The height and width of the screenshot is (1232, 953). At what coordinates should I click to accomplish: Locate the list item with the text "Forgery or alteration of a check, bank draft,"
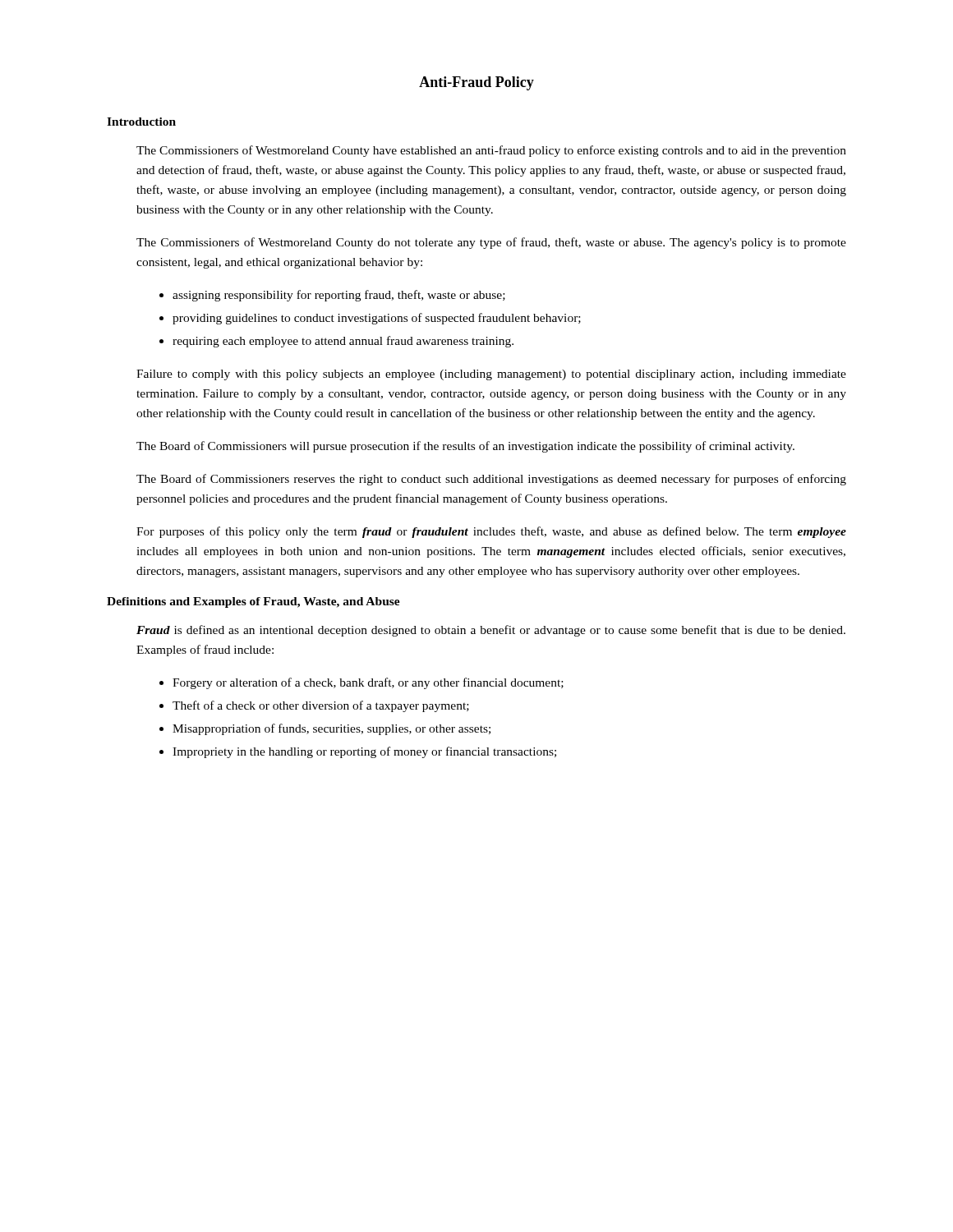(368, 682)
